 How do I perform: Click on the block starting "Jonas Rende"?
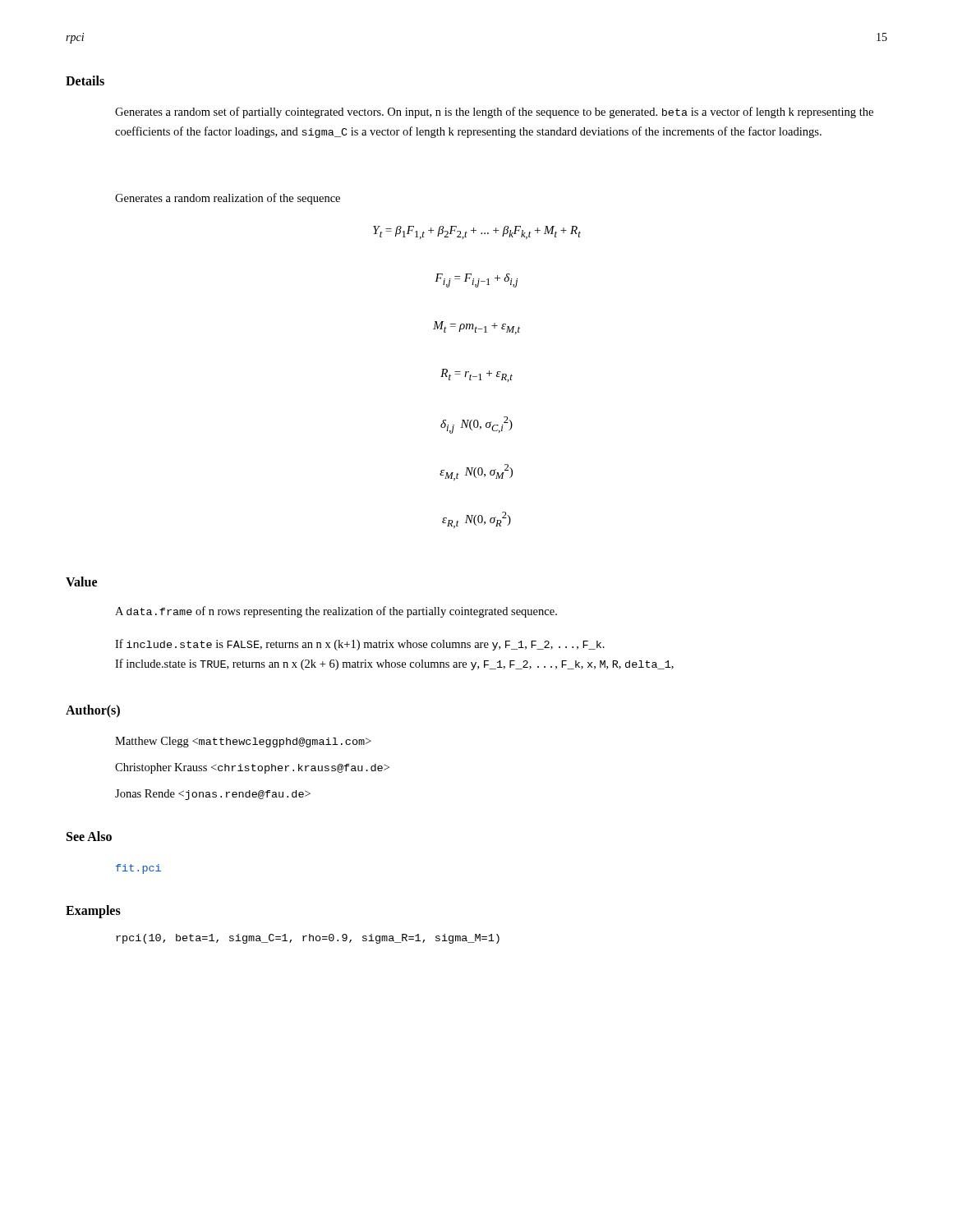point(213,794)
